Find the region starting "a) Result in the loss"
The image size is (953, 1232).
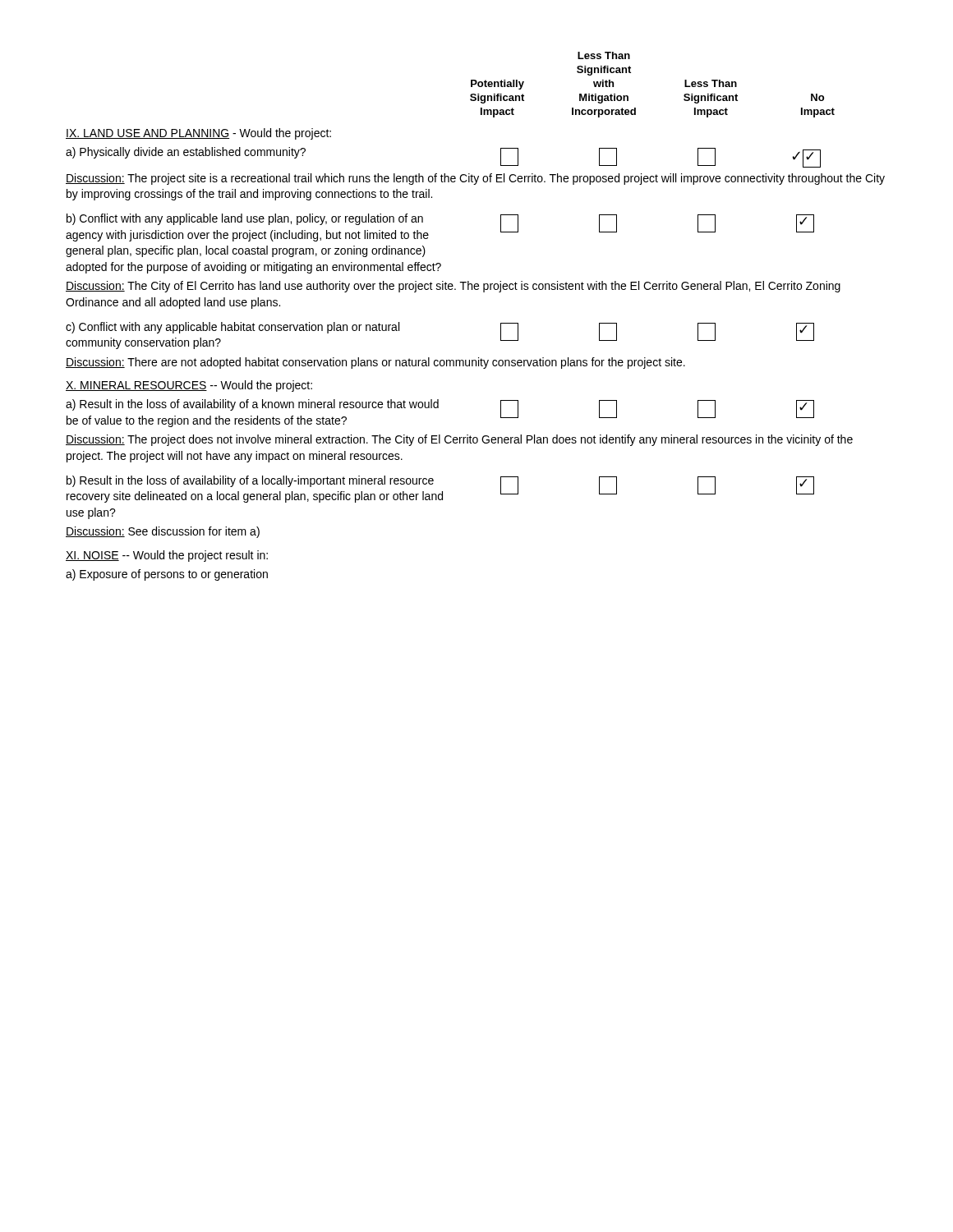click(244, 408)
